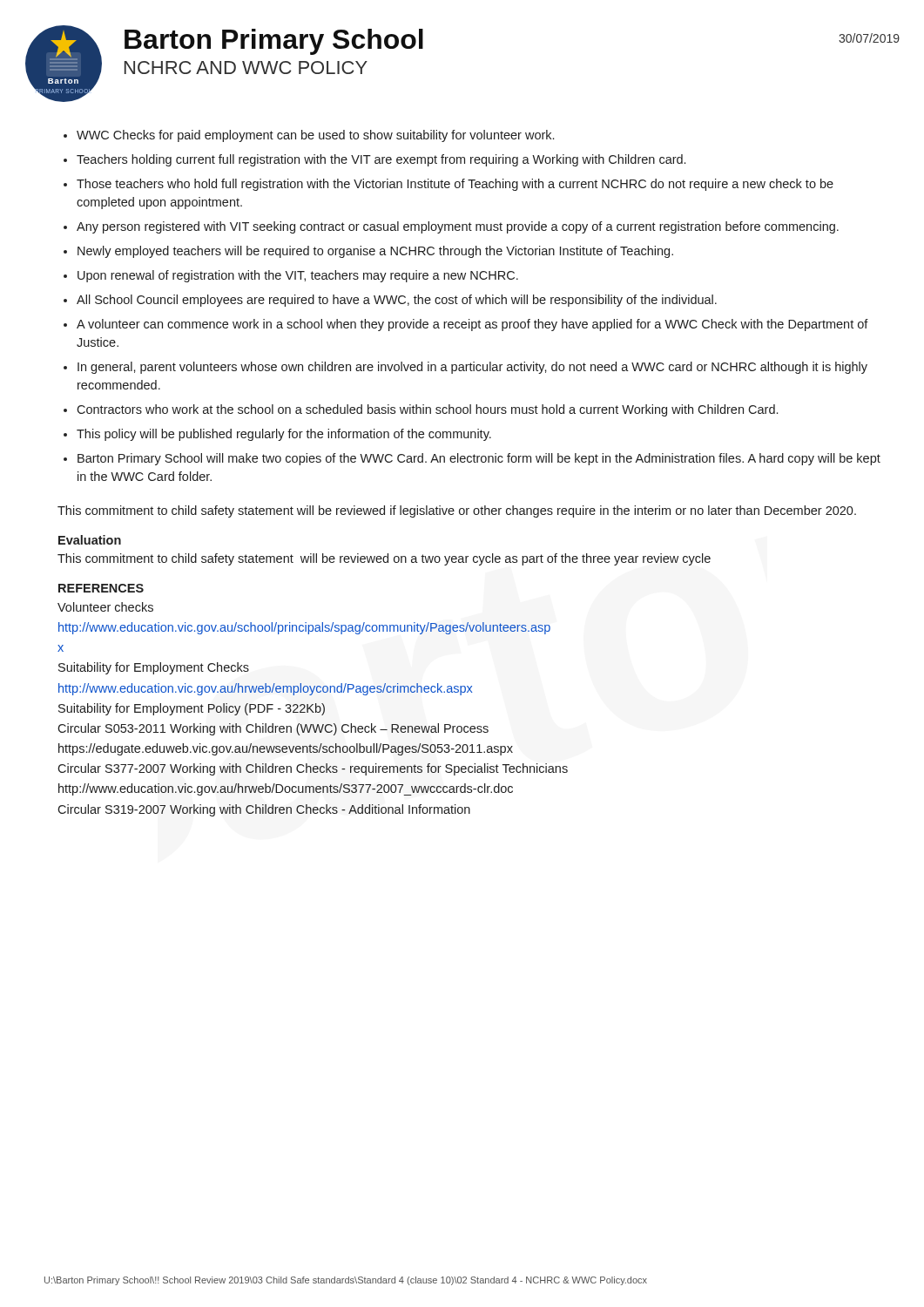Locate the list item containing "Newly employed teachers will be required"
This screenshot has height=1307, width=924.
coord(375,251)
